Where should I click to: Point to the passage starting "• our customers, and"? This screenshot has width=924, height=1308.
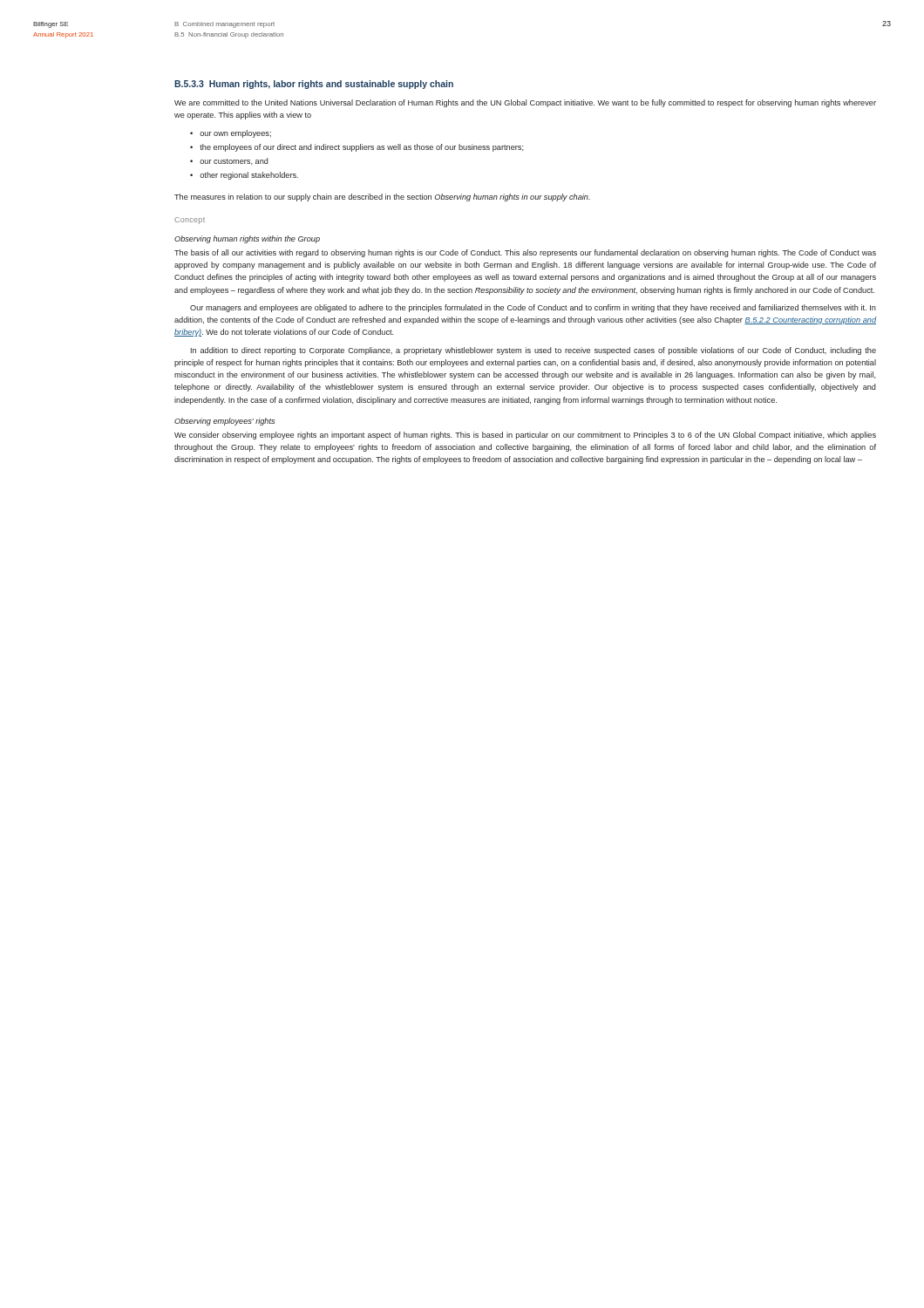pos(229,161)
